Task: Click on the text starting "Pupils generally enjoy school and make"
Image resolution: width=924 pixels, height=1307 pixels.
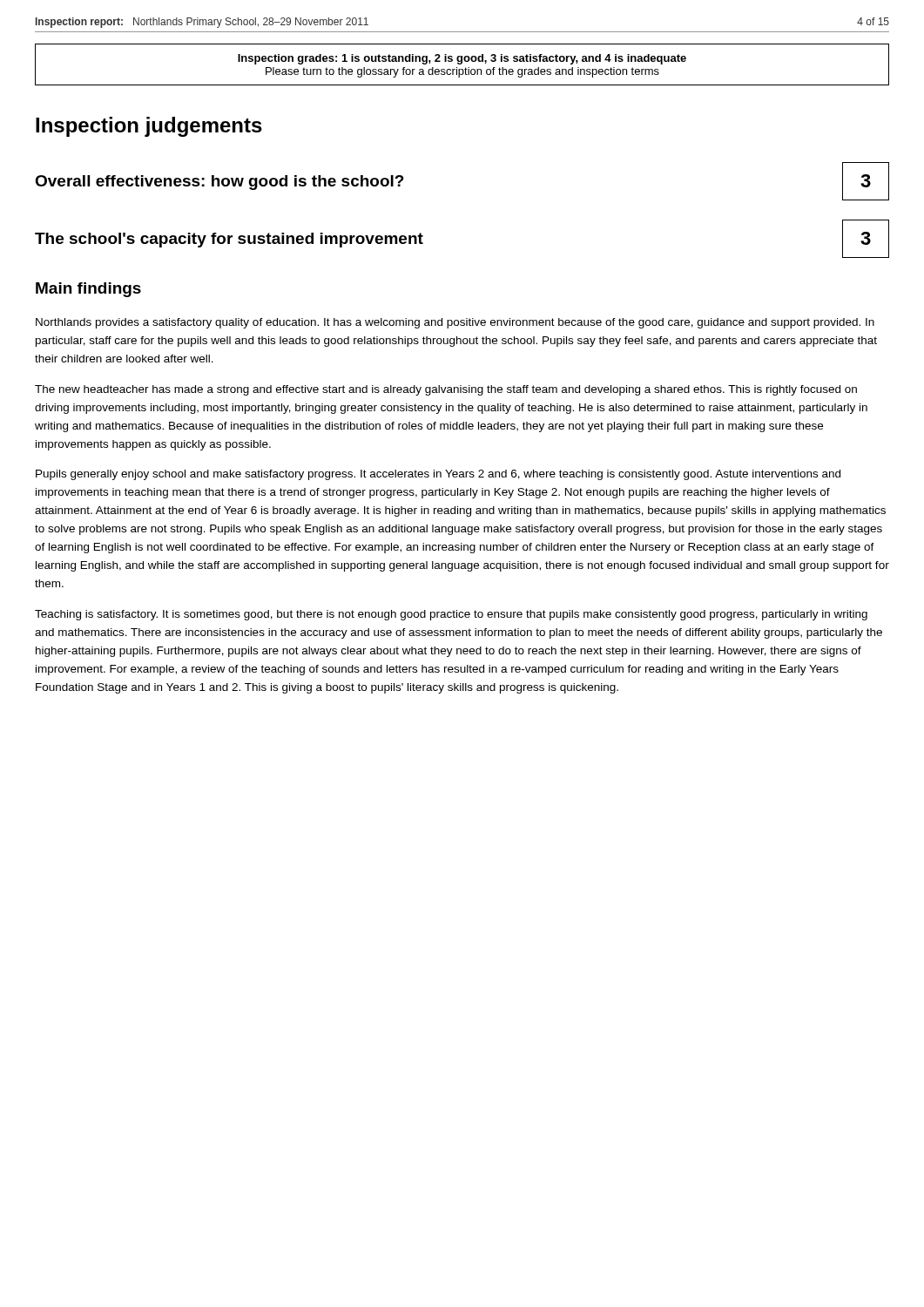Action: pyautogui.click(x=462, y=529)
